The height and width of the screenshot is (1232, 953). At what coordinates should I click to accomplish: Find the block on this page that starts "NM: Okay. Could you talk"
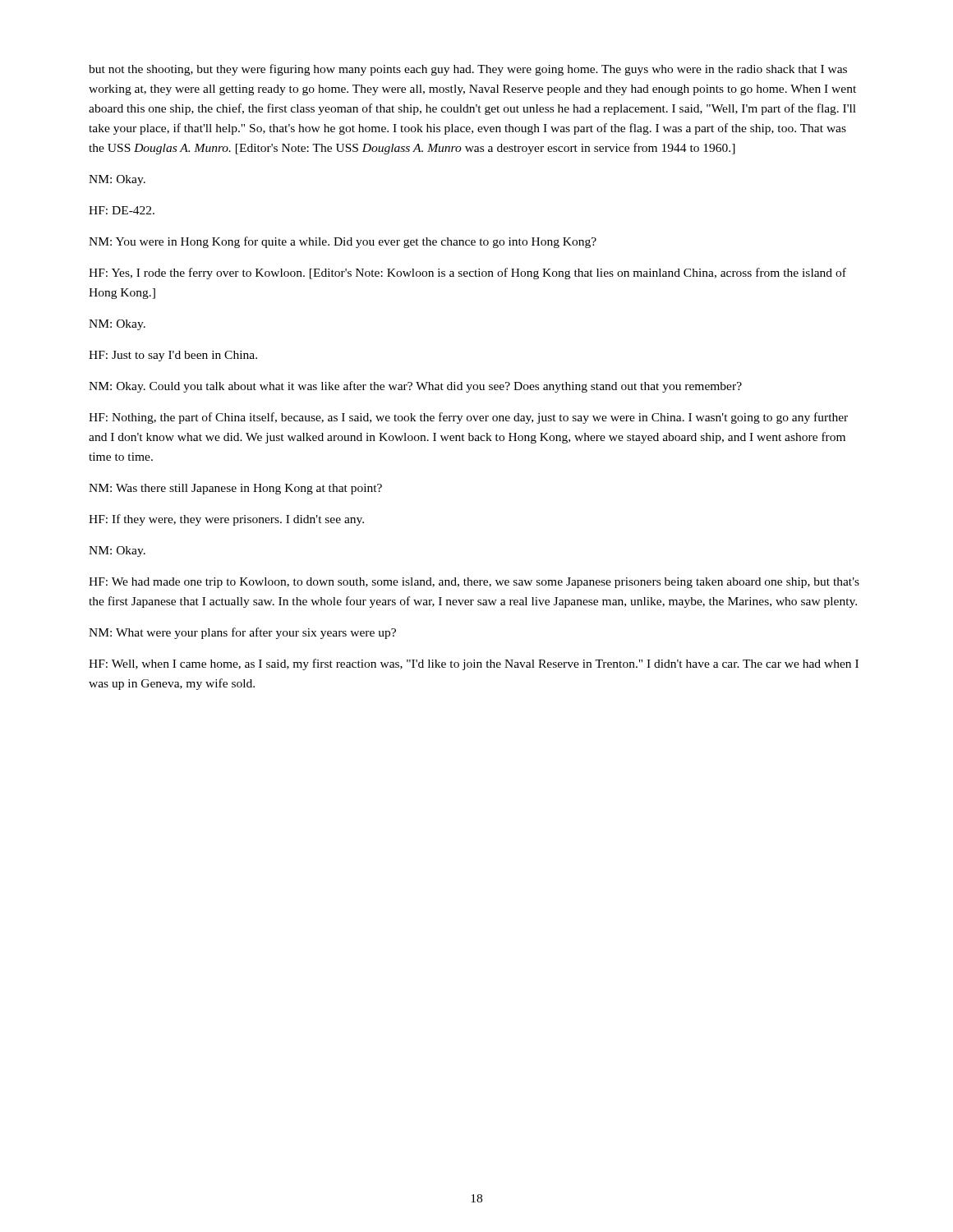[415, 386]
